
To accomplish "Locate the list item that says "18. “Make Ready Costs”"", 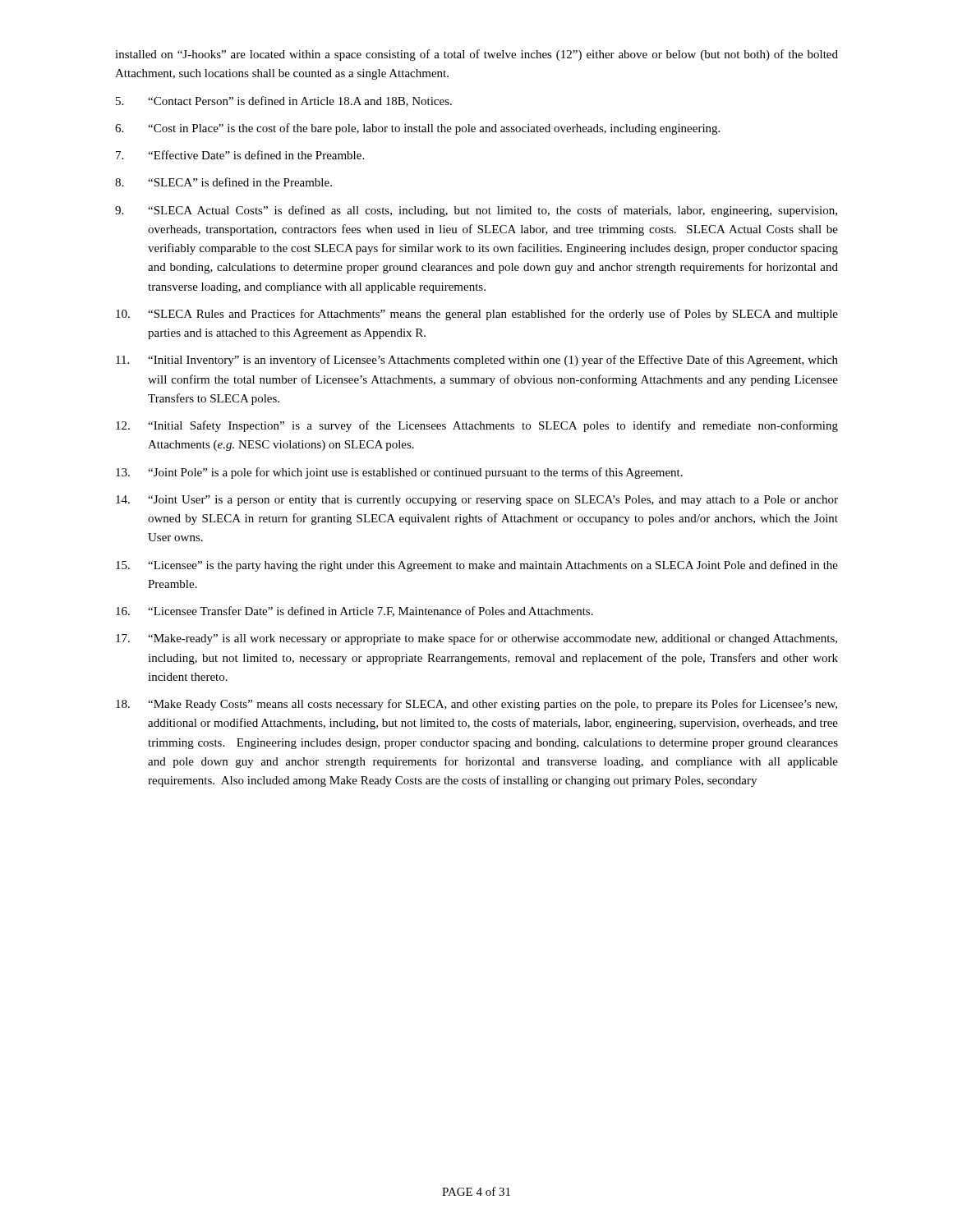I will tap(476, 743).
